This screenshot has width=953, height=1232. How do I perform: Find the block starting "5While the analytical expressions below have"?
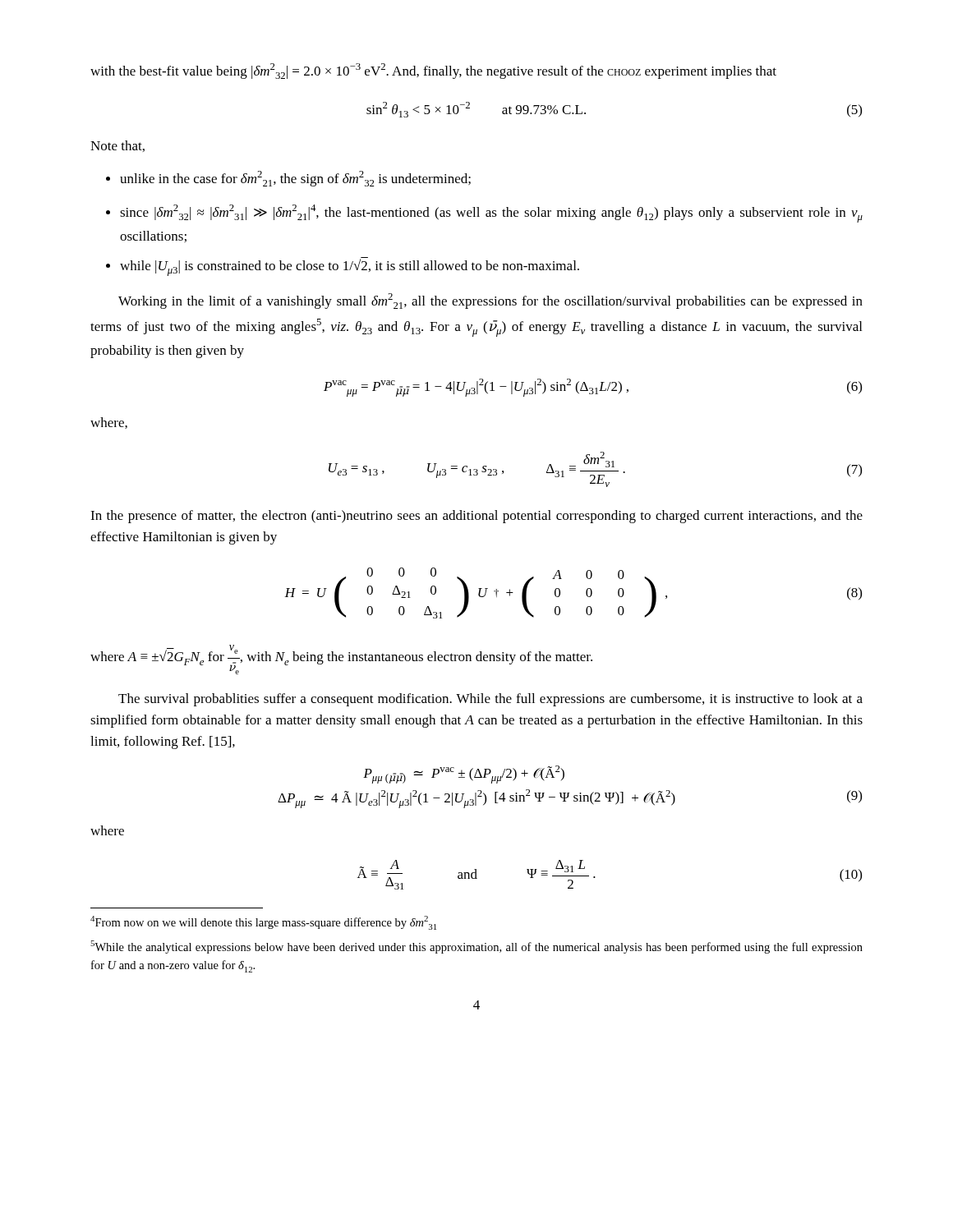click(476, 956)
